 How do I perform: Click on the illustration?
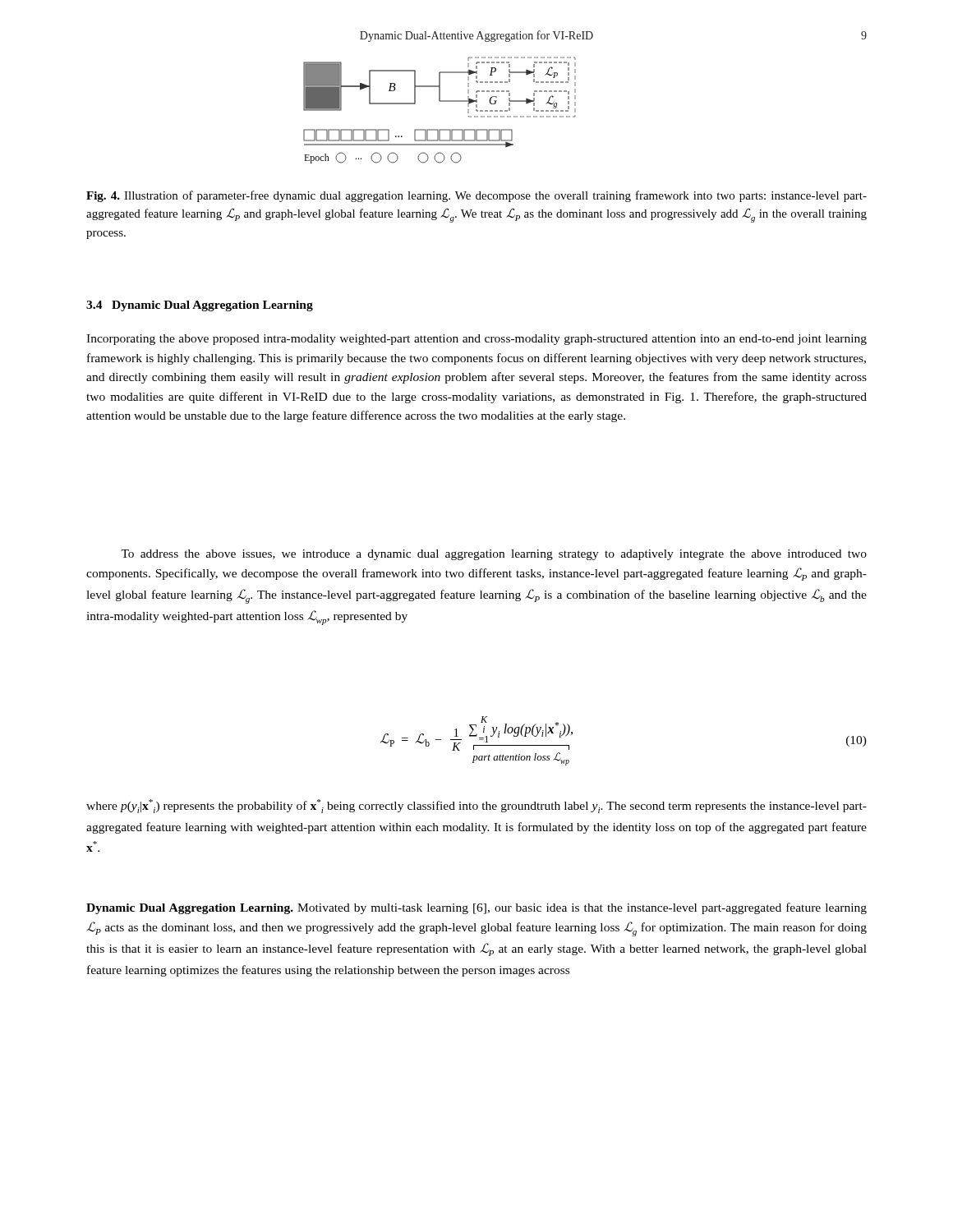(476, 120)
